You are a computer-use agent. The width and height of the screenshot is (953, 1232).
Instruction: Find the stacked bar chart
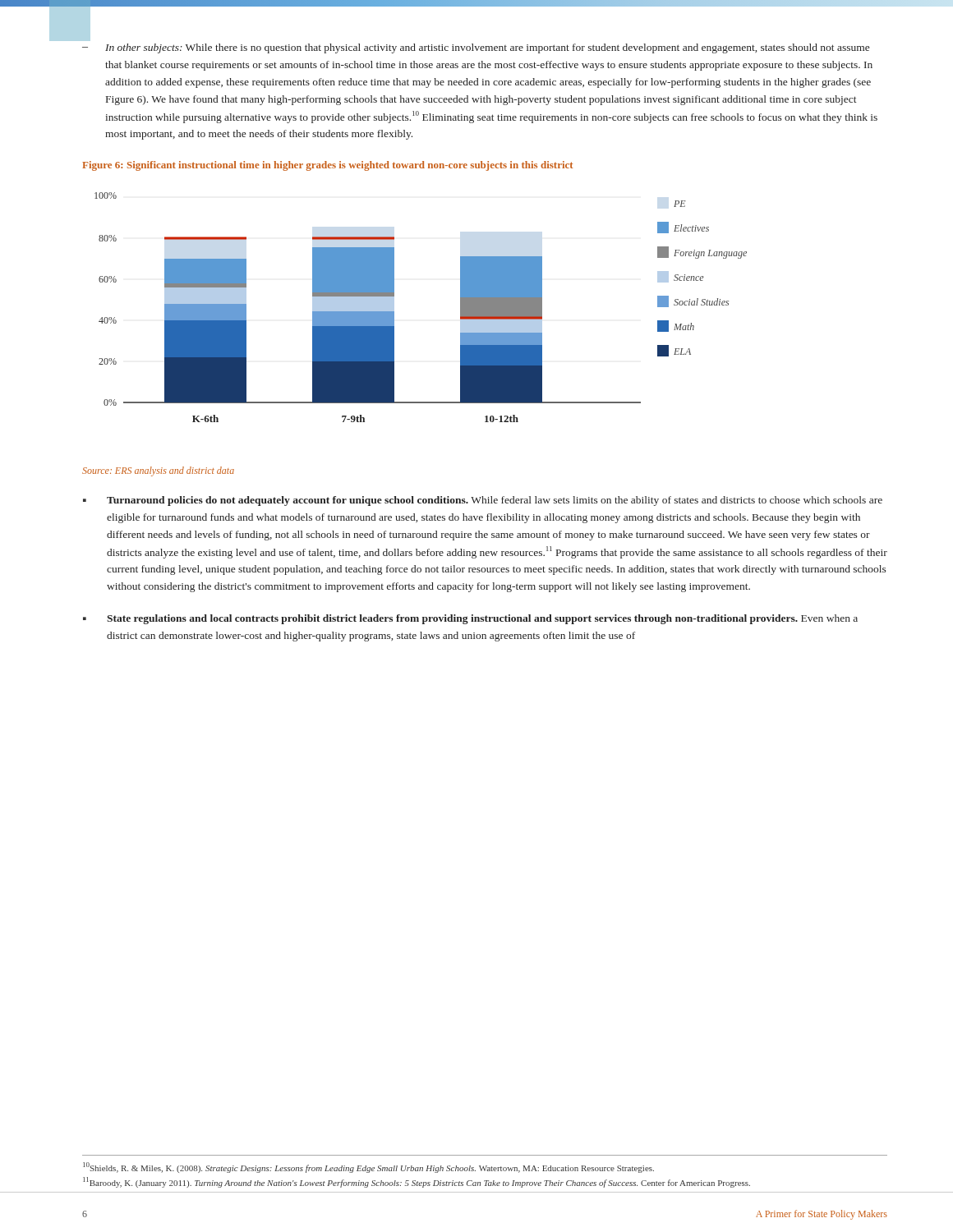pos(452,322)
